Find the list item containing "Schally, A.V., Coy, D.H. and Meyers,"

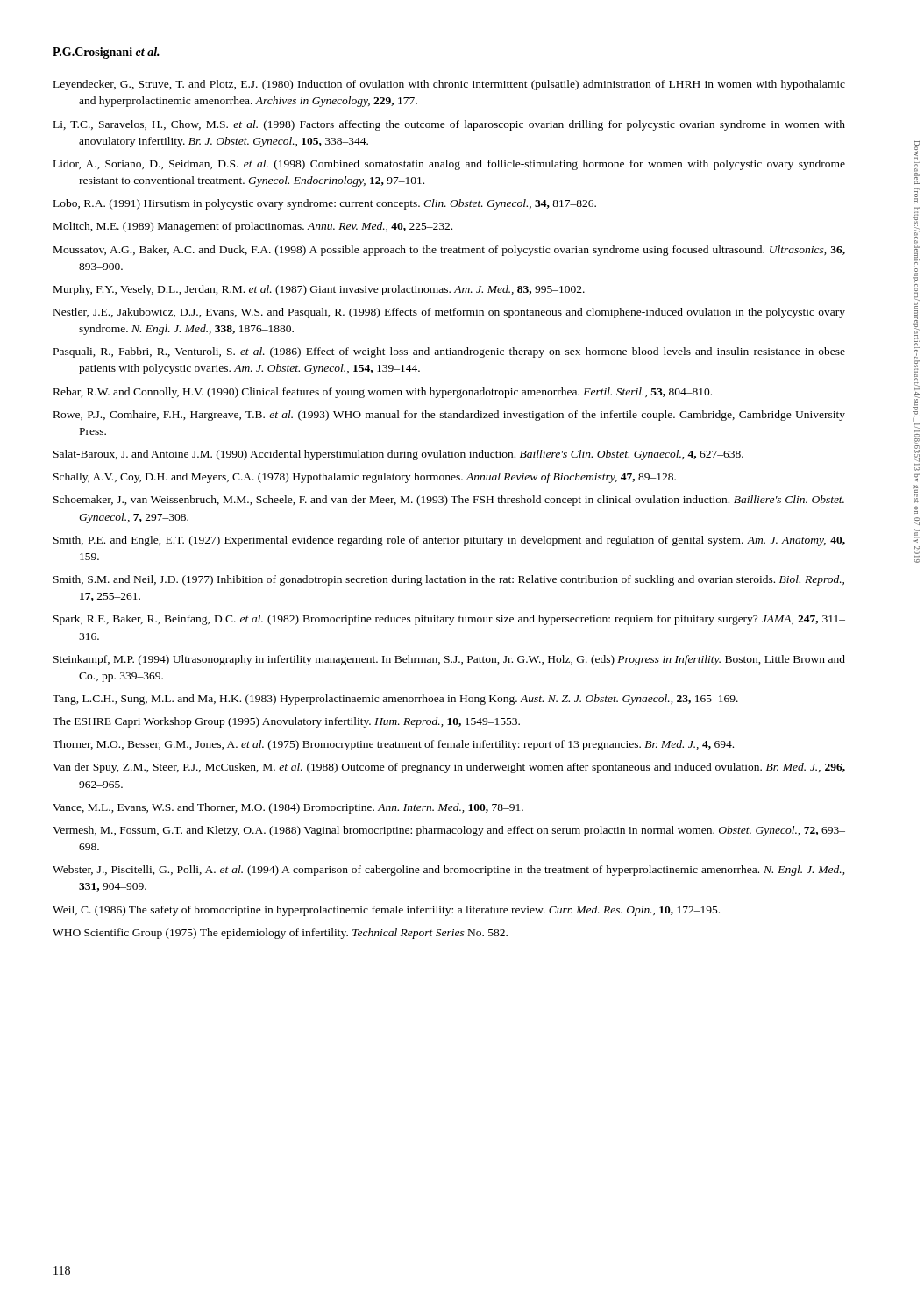[x=365, y=477]
